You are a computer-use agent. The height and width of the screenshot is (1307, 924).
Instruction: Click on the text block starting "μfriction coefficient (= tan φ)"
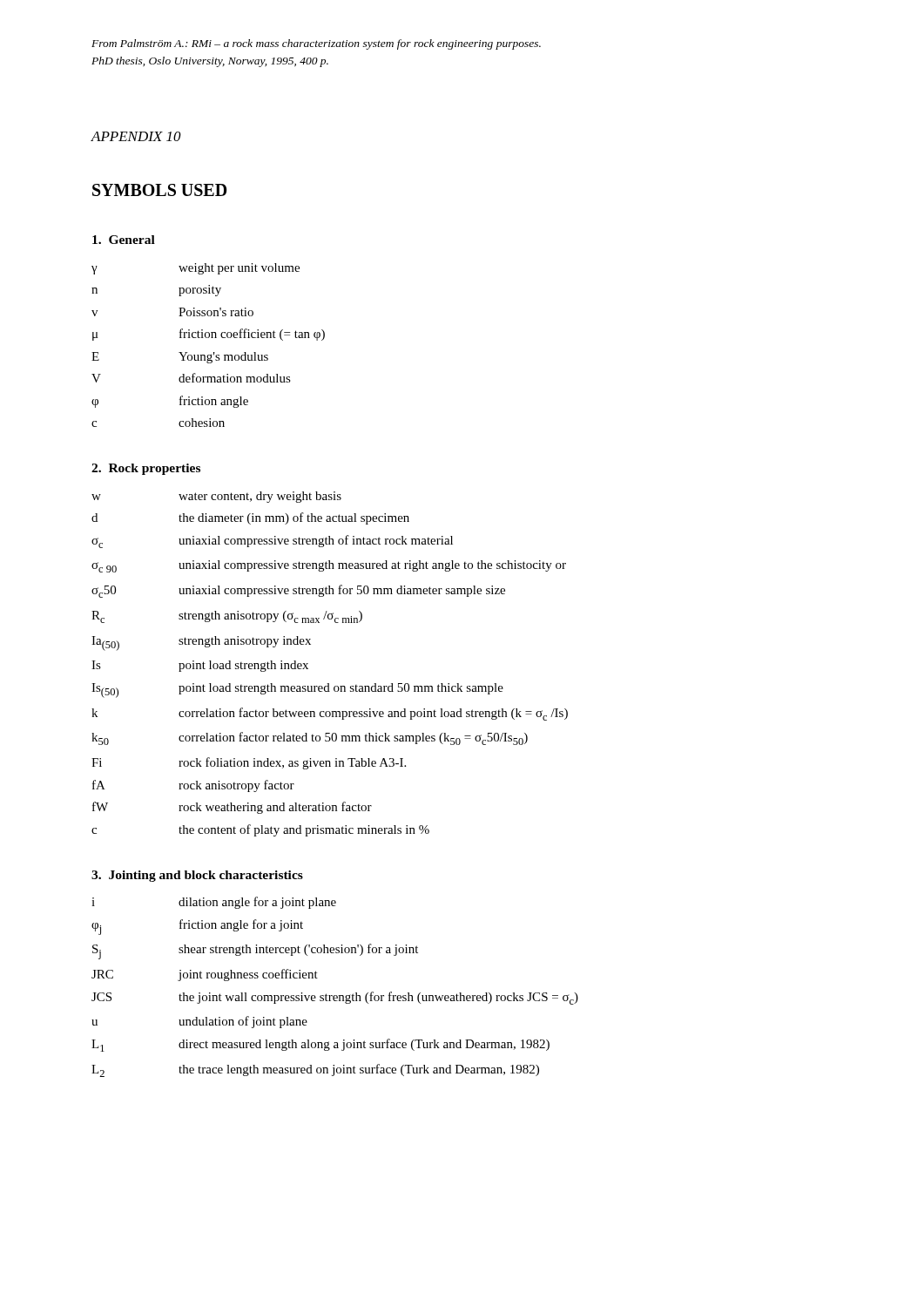pyautogui.click(x=209, y=335)
